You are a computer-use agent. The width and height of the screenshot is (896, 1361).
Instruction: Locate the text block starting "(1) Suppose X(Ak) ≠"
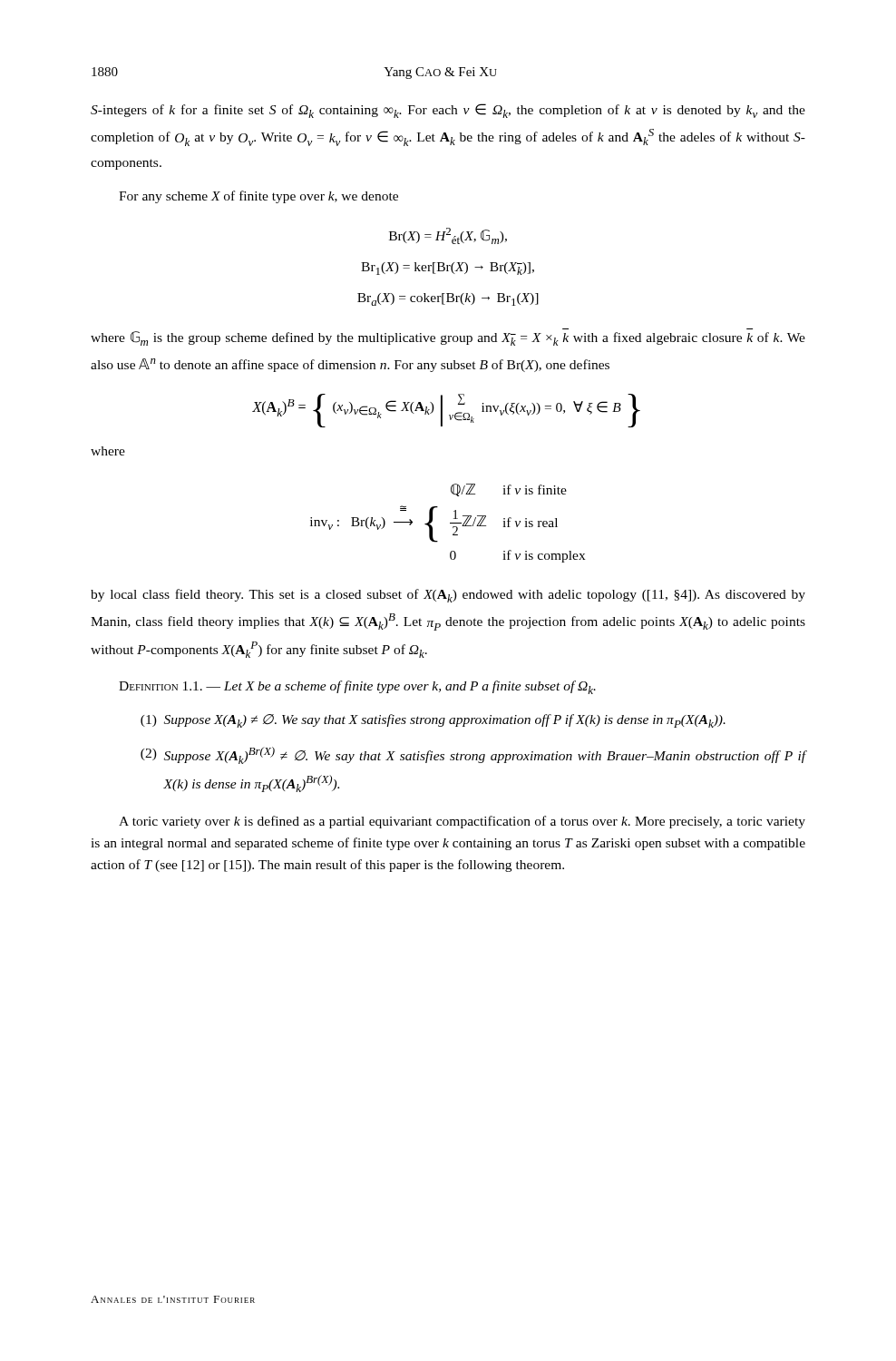coord(466,721)
